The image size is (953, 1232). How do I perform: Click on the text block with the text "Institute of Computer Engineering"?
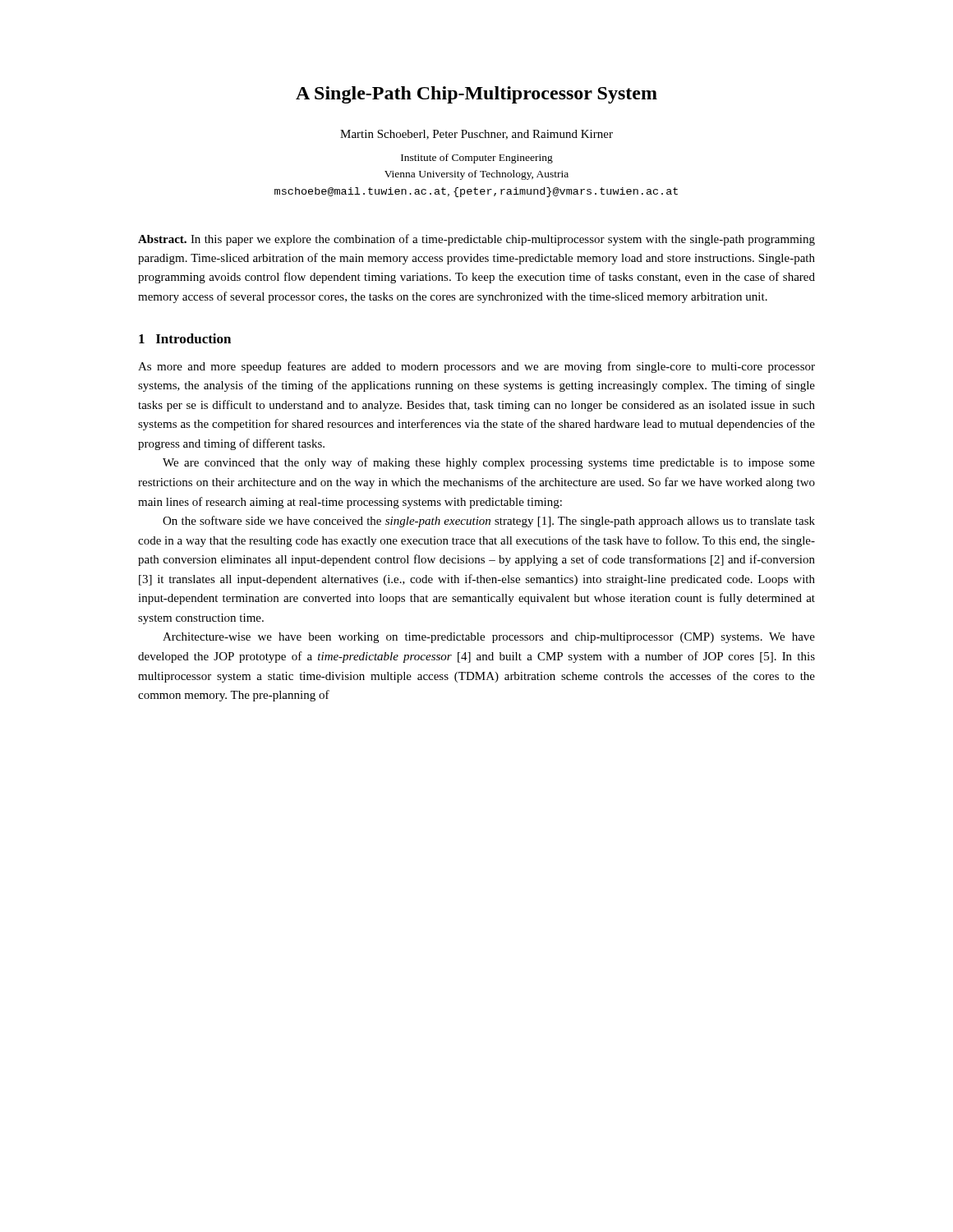(476, 174)
